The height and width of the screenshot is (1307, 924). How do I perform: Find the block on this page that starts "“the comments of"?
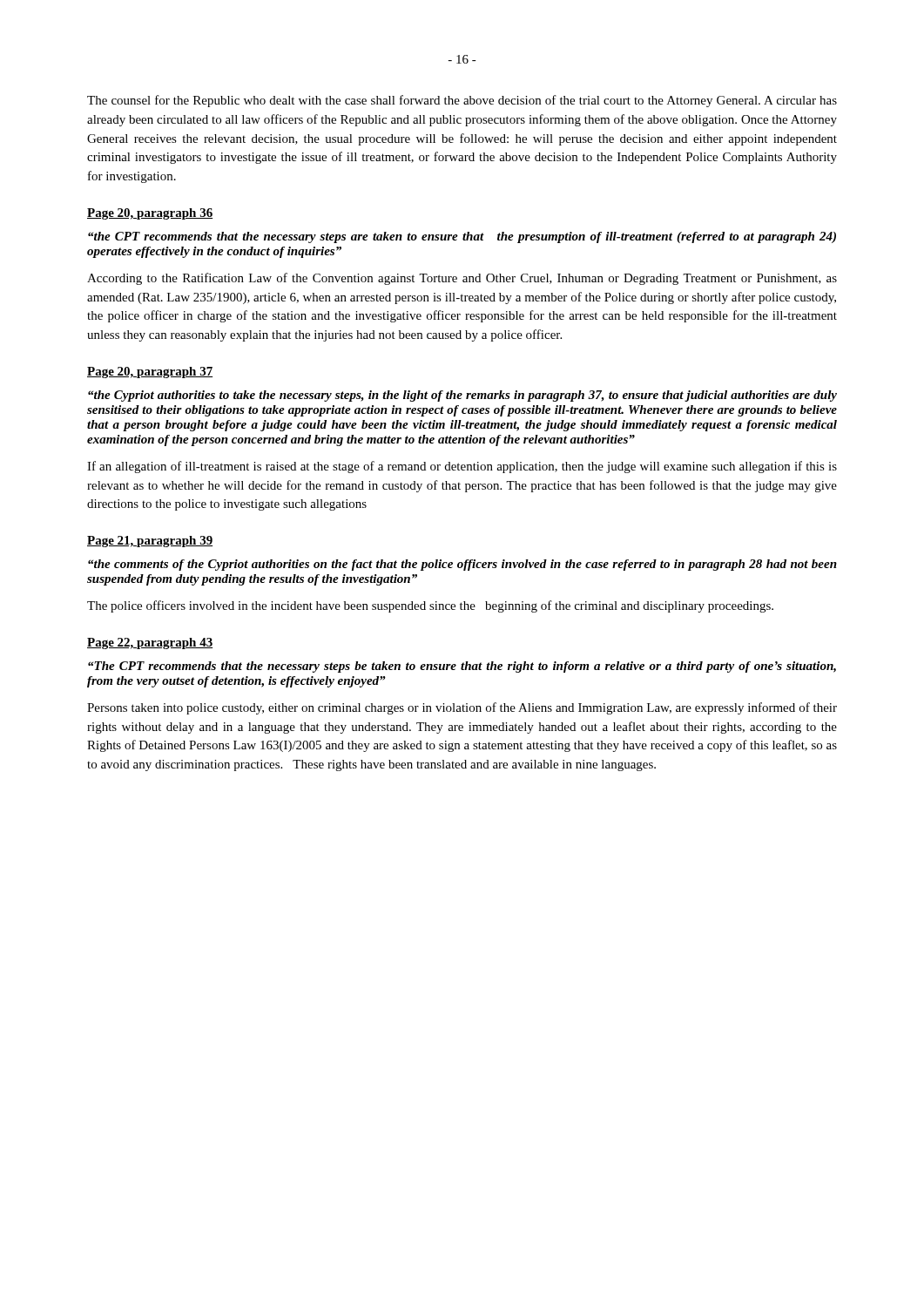462,571
